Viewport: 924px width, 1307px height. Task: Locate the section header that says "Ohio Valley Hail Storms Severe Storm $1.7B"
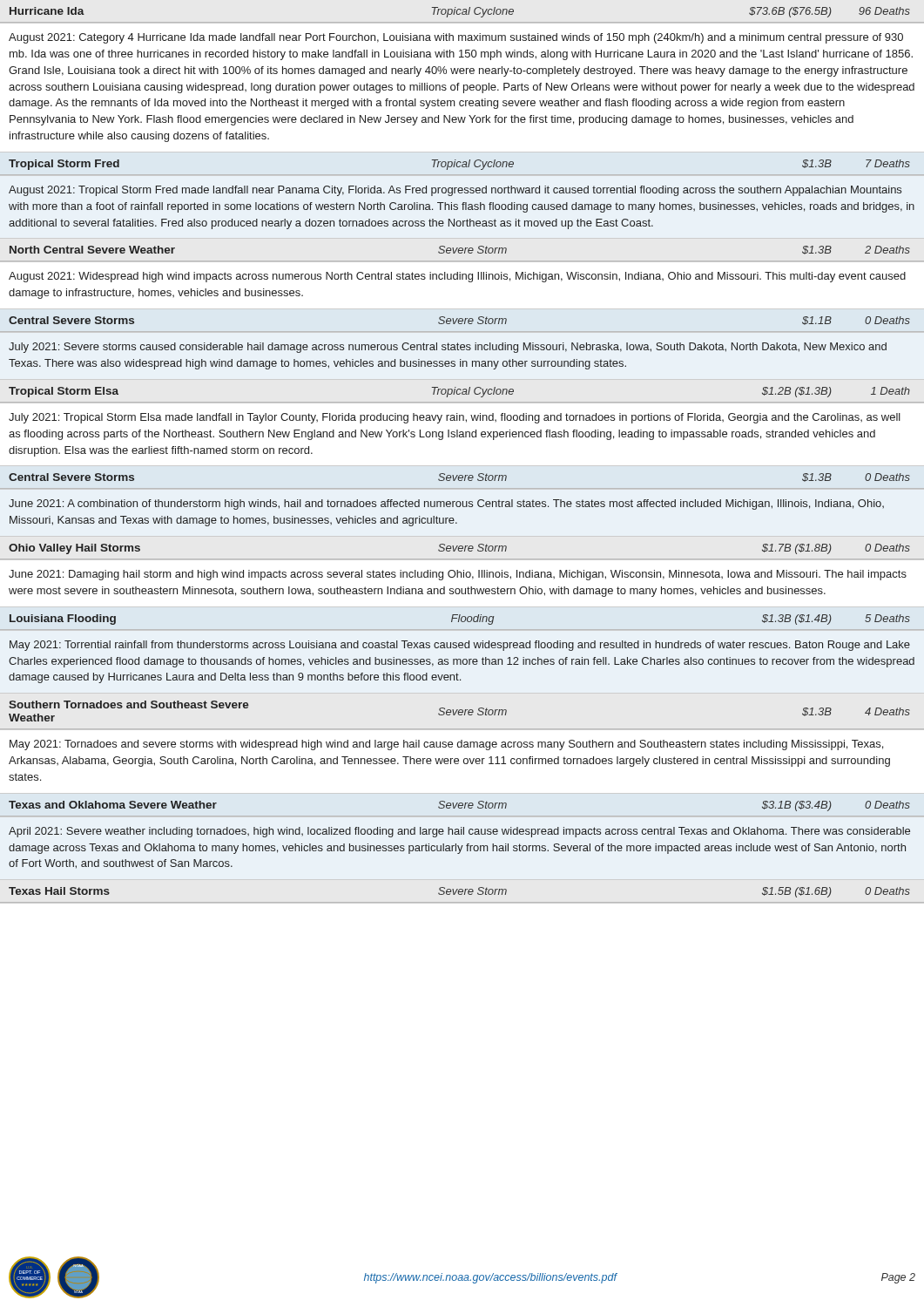462,548
